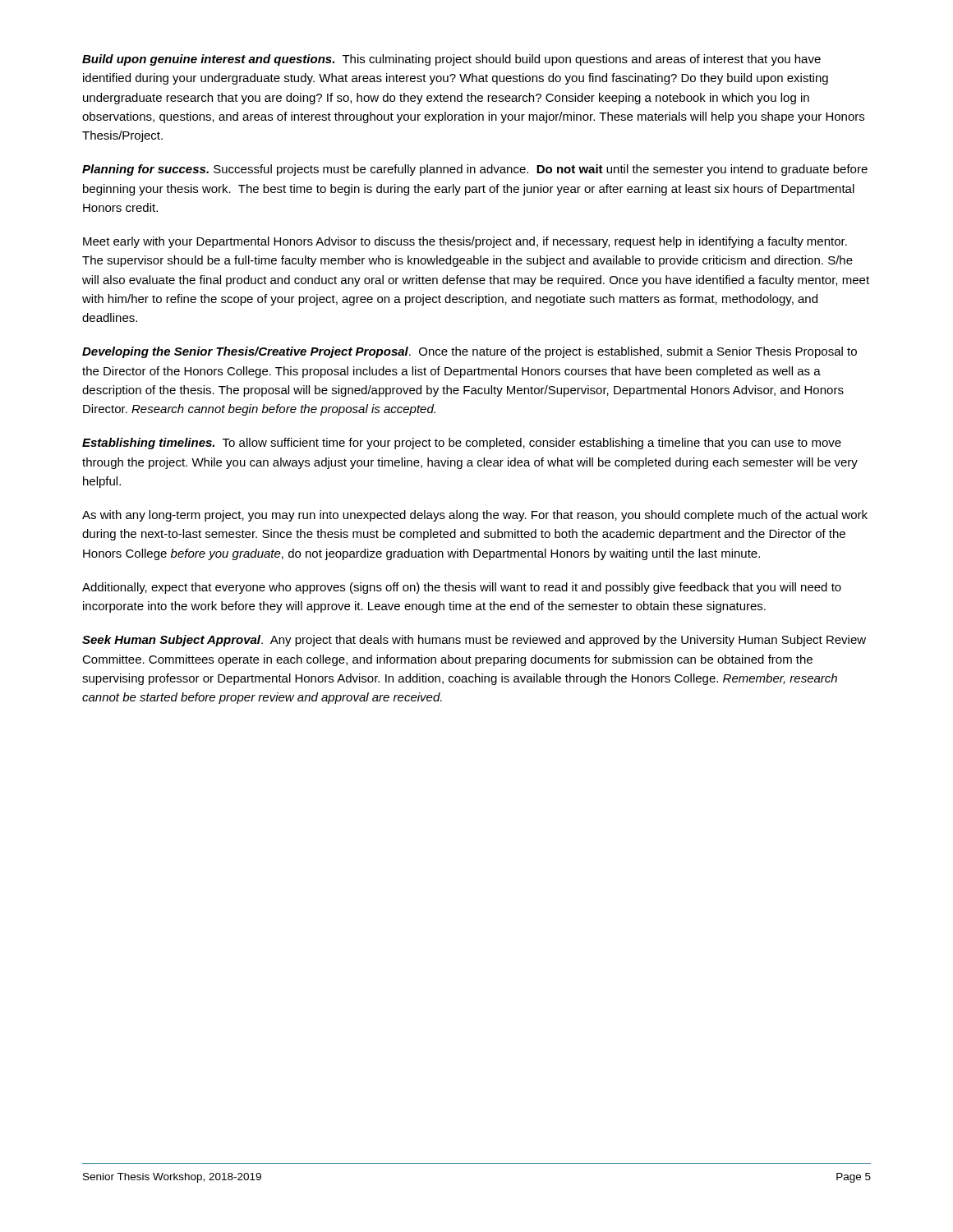Navigate to the passage starting "Establishing timelines. To allow sufficient"

pos(470,462)
